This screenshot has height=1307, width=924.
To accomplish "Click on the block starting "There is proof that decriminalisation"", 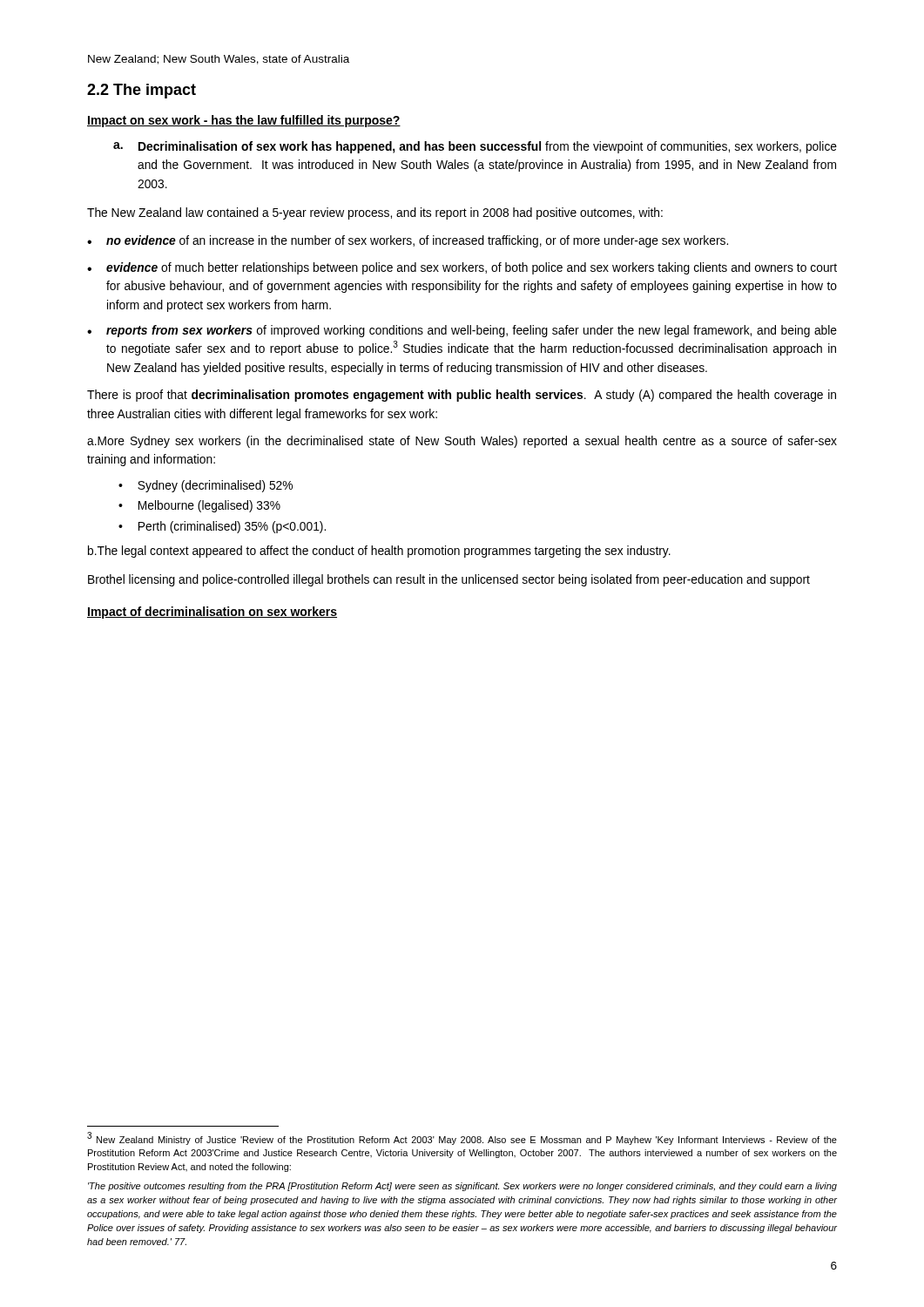I will tap(462, 405).
